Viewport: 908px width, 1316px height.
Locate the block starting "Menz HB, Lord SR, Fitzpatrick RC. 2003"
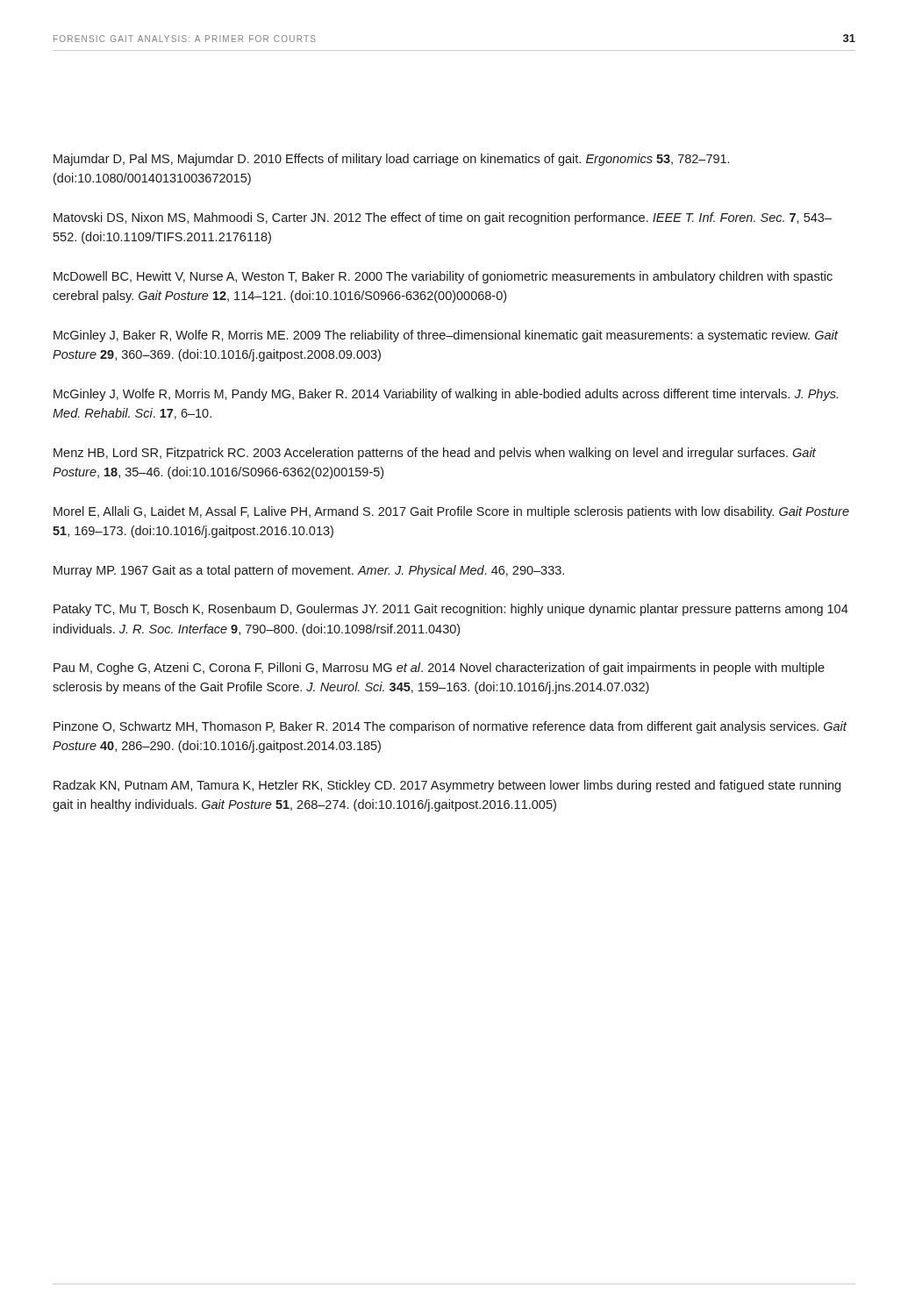434,462
